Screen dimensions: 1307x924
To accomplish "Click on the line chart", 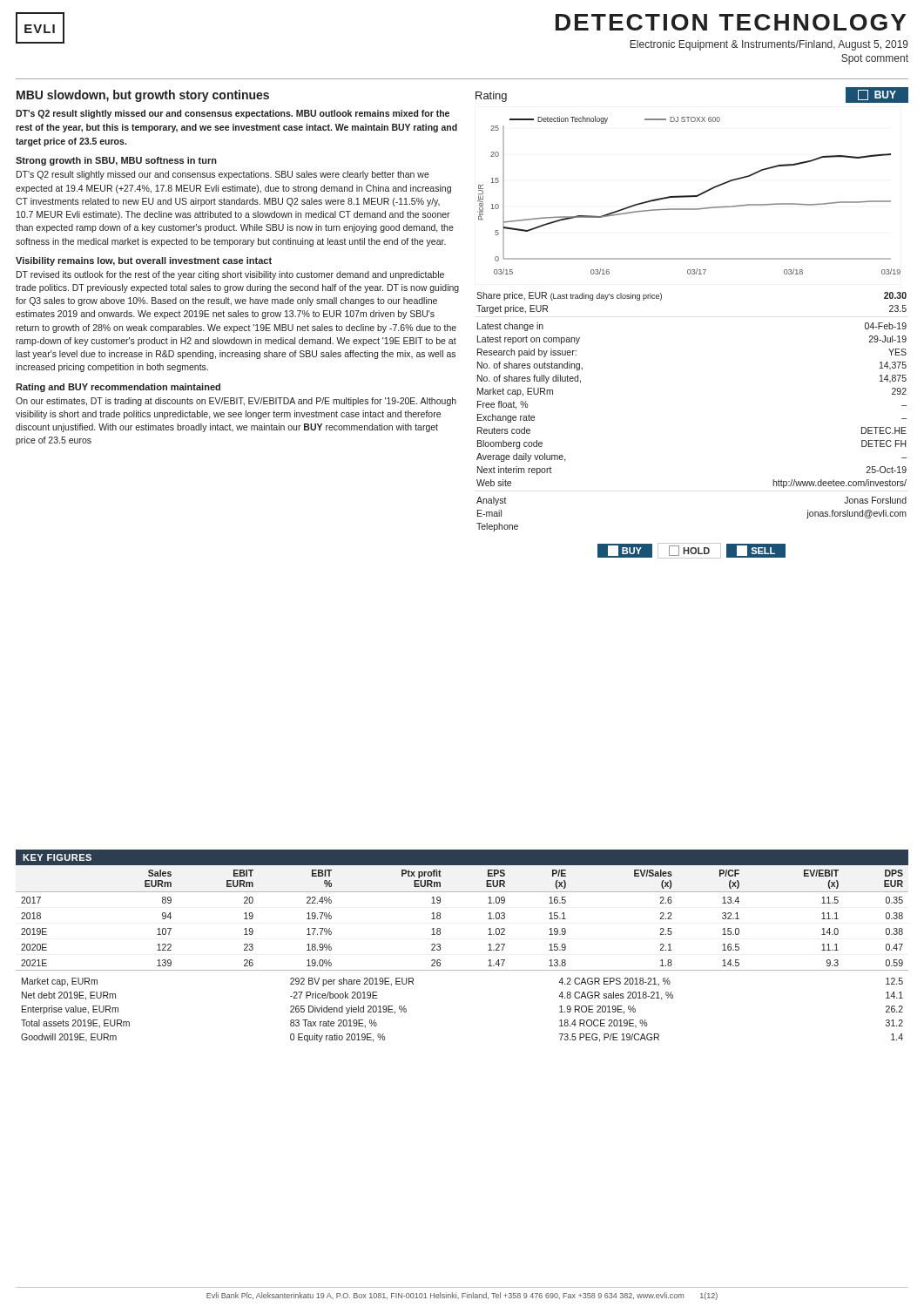I will click(x=688, y=196).
